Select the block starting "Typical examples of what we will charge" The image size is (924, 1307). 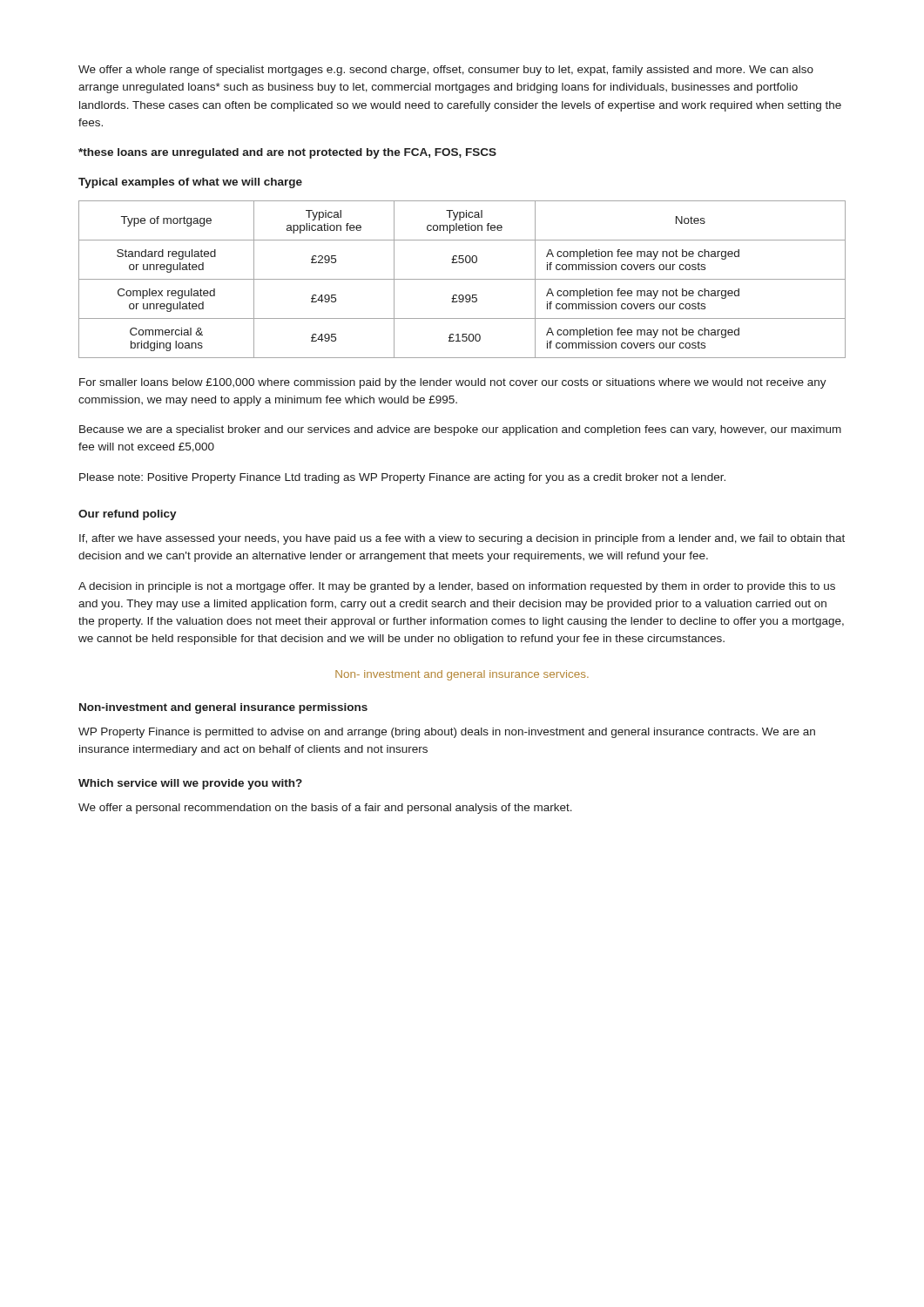[x=190, y=182]
